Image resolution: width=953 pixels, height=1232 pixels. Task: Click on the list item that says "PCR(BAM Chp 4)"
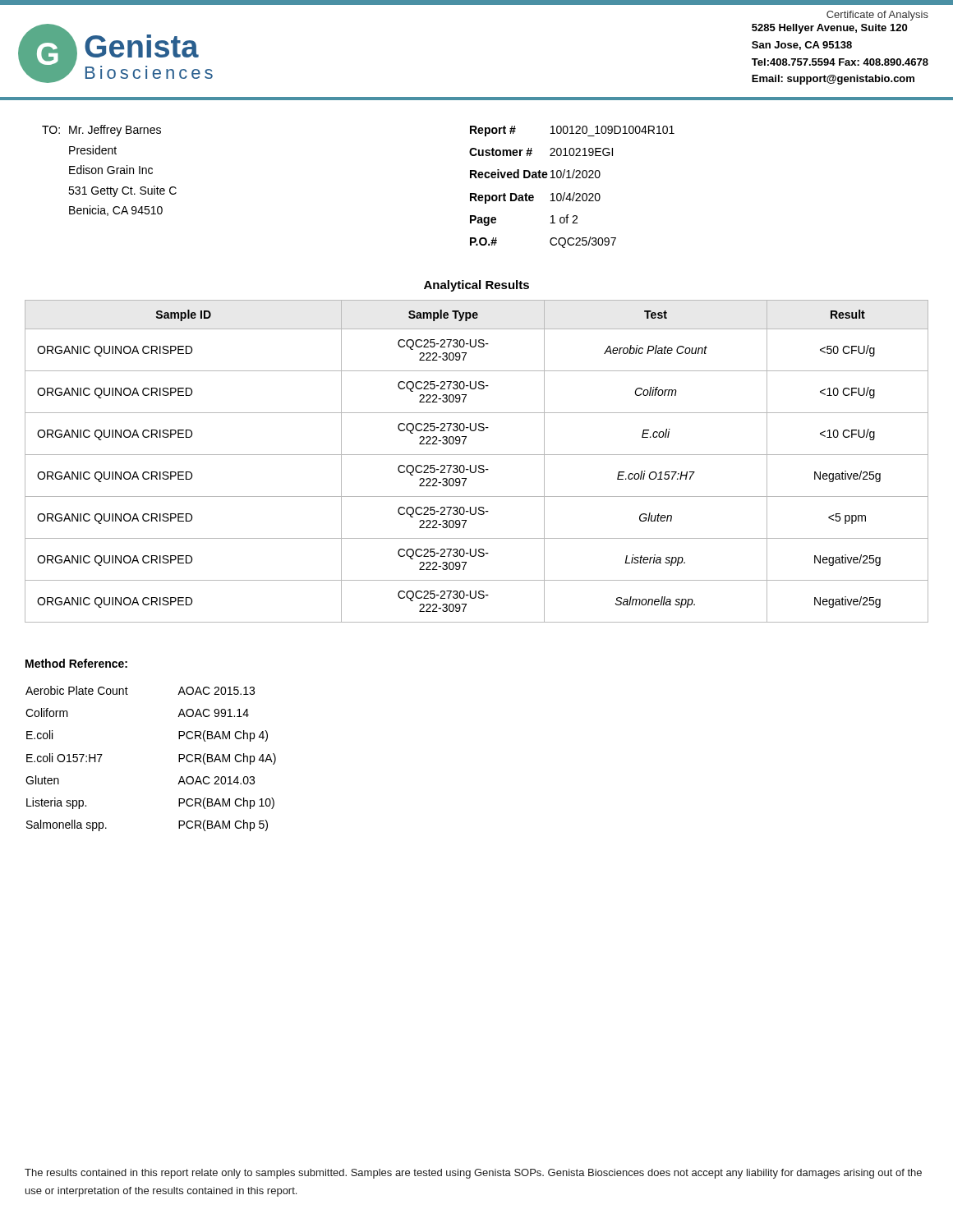click(223, 735)
